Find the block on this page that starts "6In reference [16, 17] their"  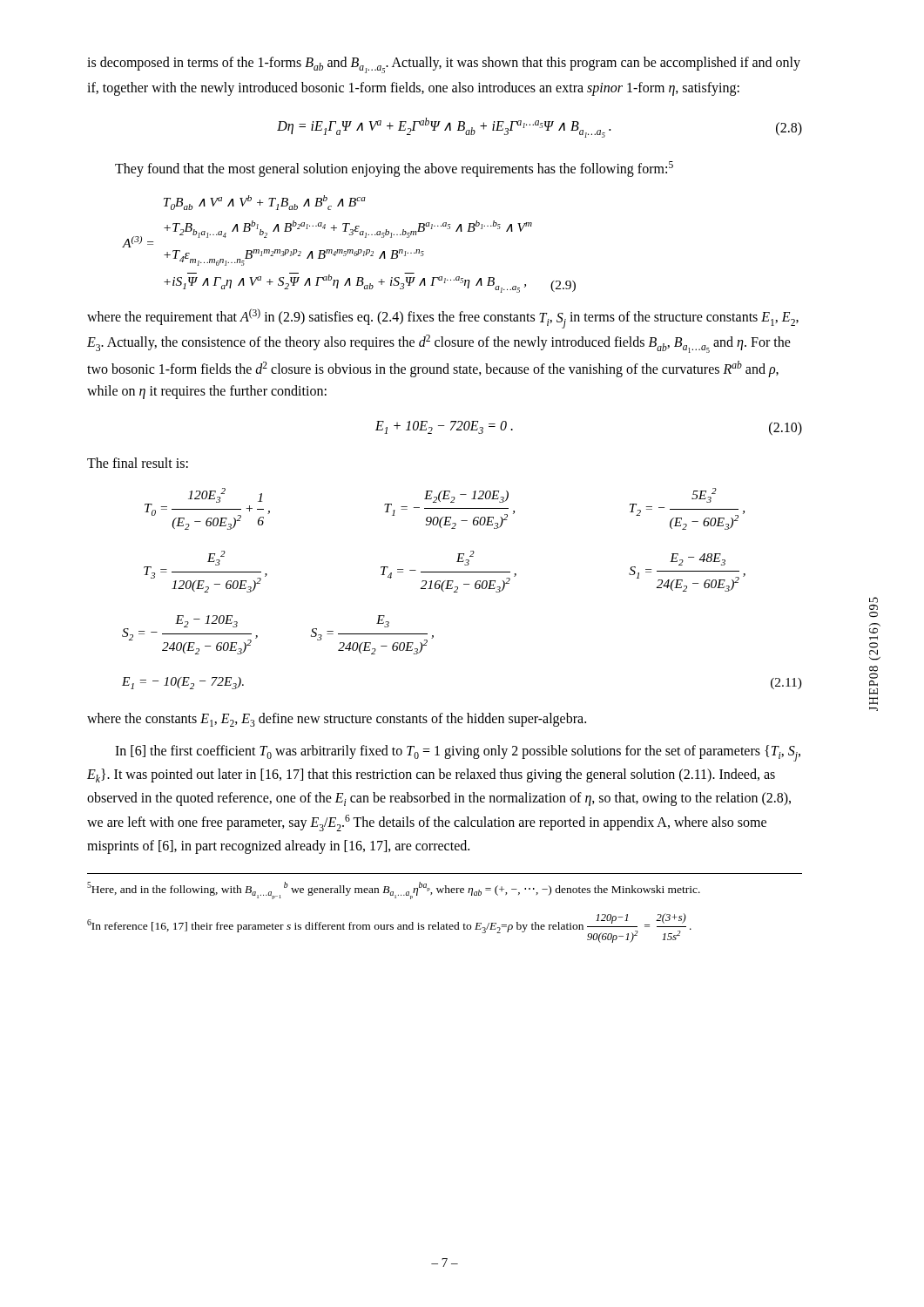445,927
